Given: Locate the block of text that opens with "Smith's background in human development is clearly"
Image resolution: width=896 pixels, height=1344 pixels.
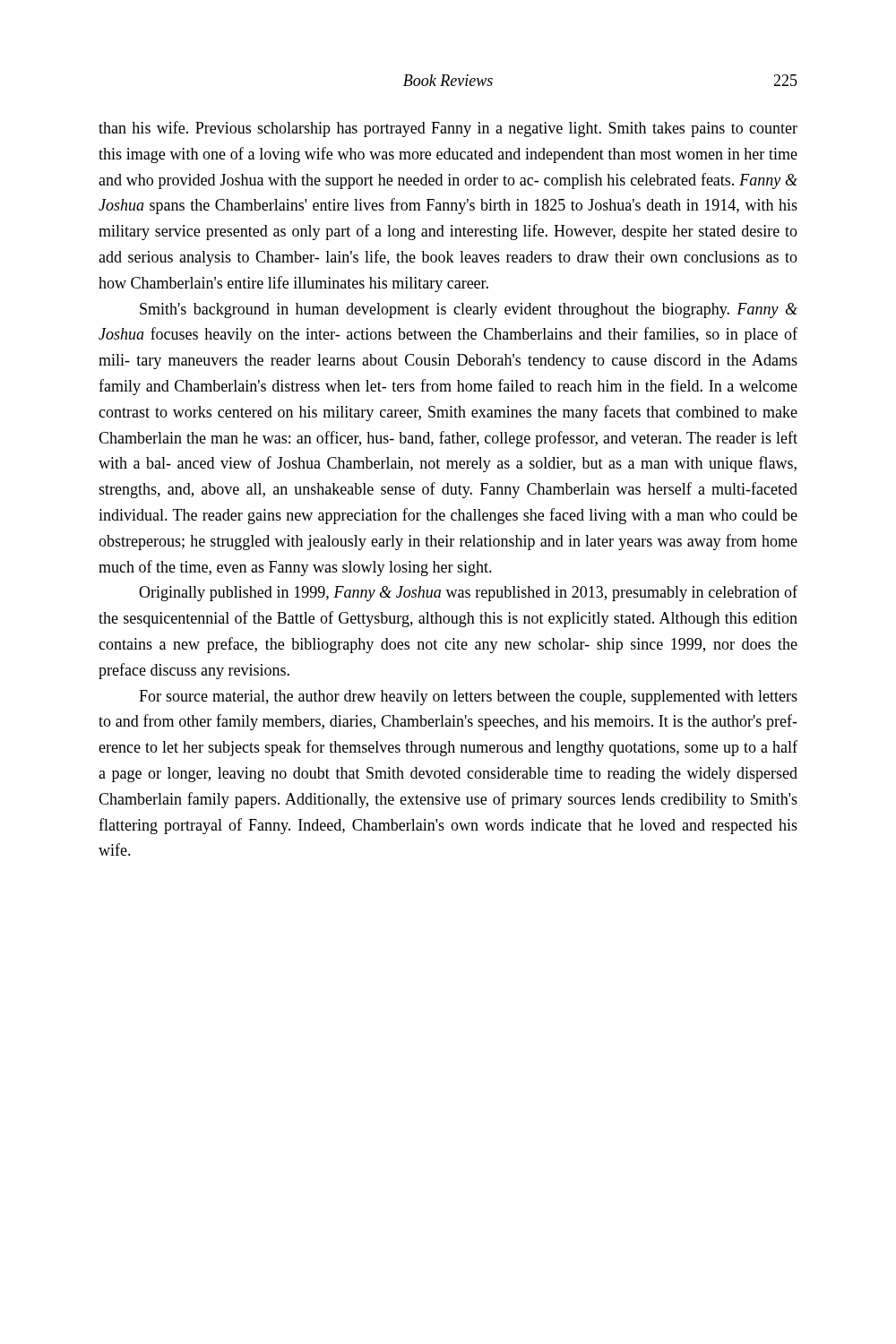Looking at the screenshot, I should tap(448, 438).
